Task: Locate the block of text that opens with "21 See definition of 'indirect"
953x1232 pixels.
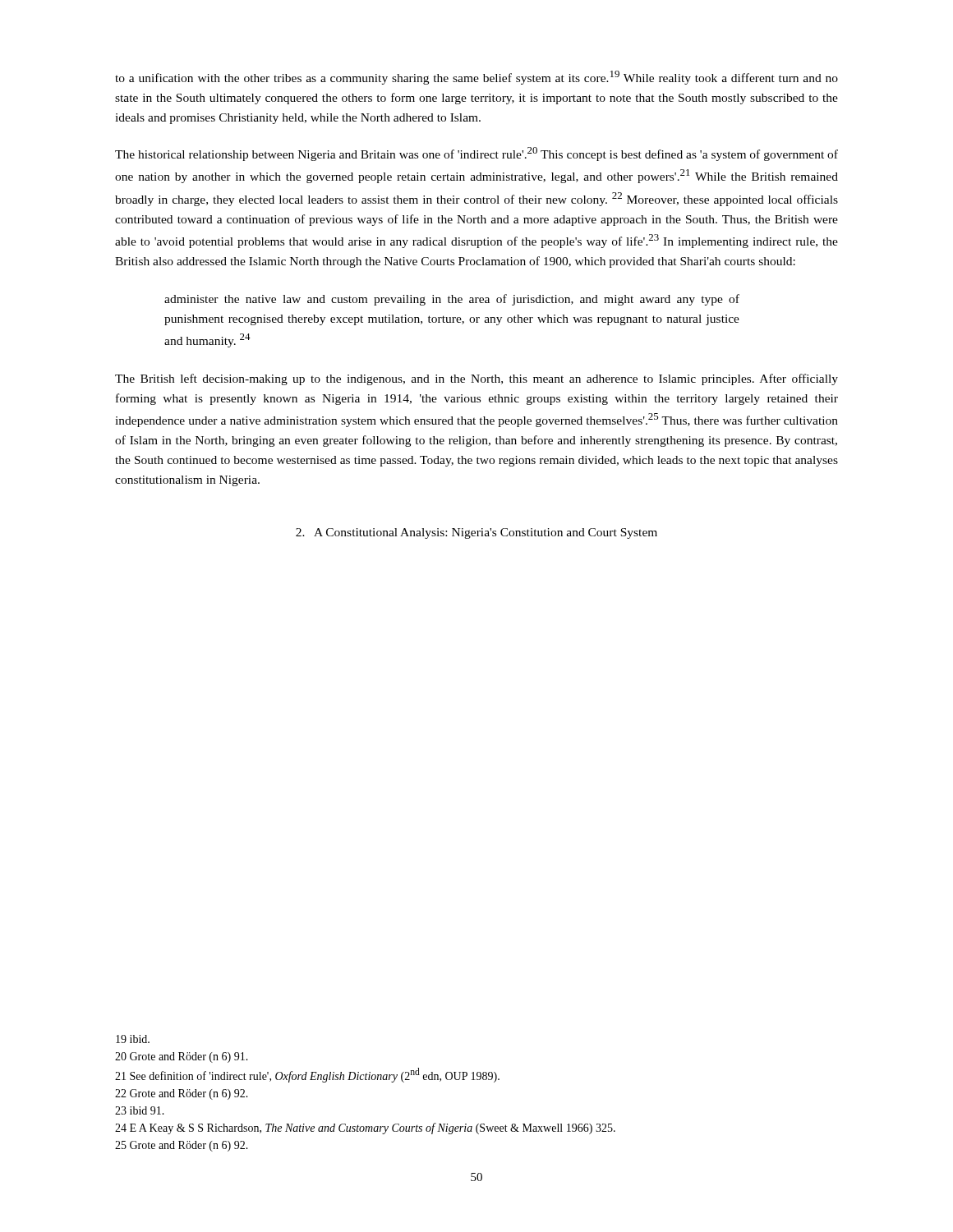Action: pyautogui.click(x=308, y=1075)
